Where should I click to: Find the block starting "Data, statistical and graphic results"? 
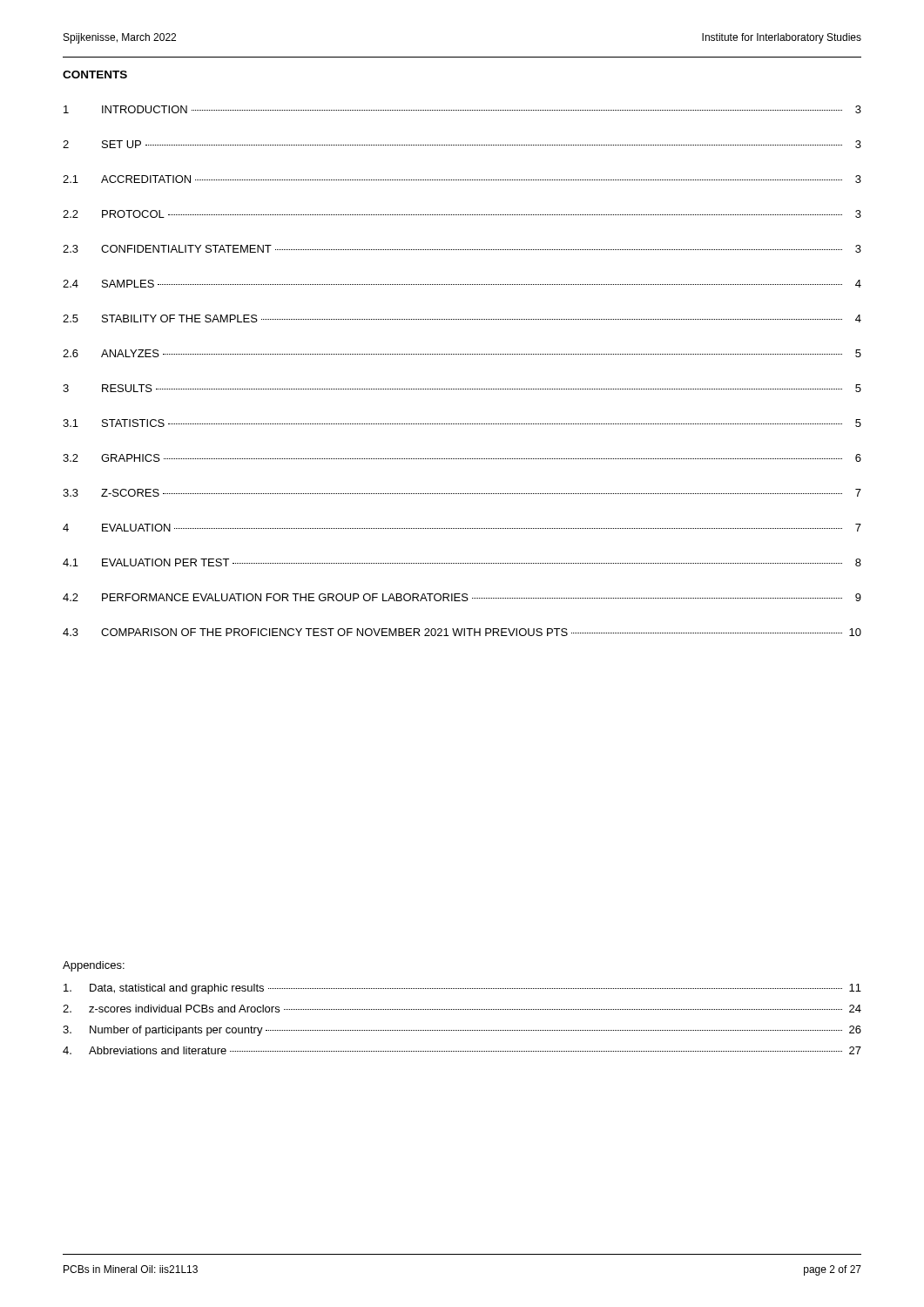click(462, 988)
